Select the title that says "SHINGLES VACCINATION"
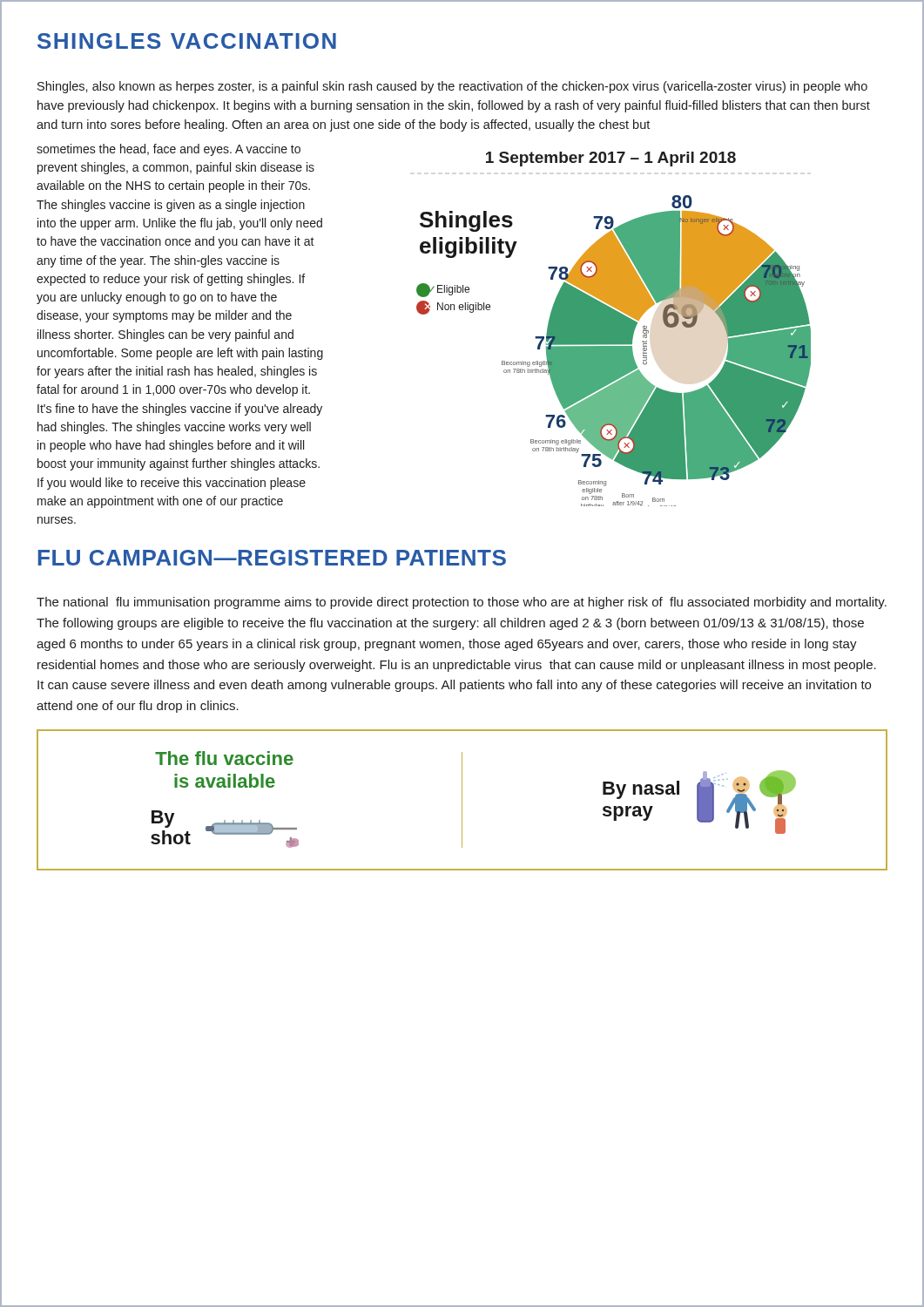 [188, 41]
